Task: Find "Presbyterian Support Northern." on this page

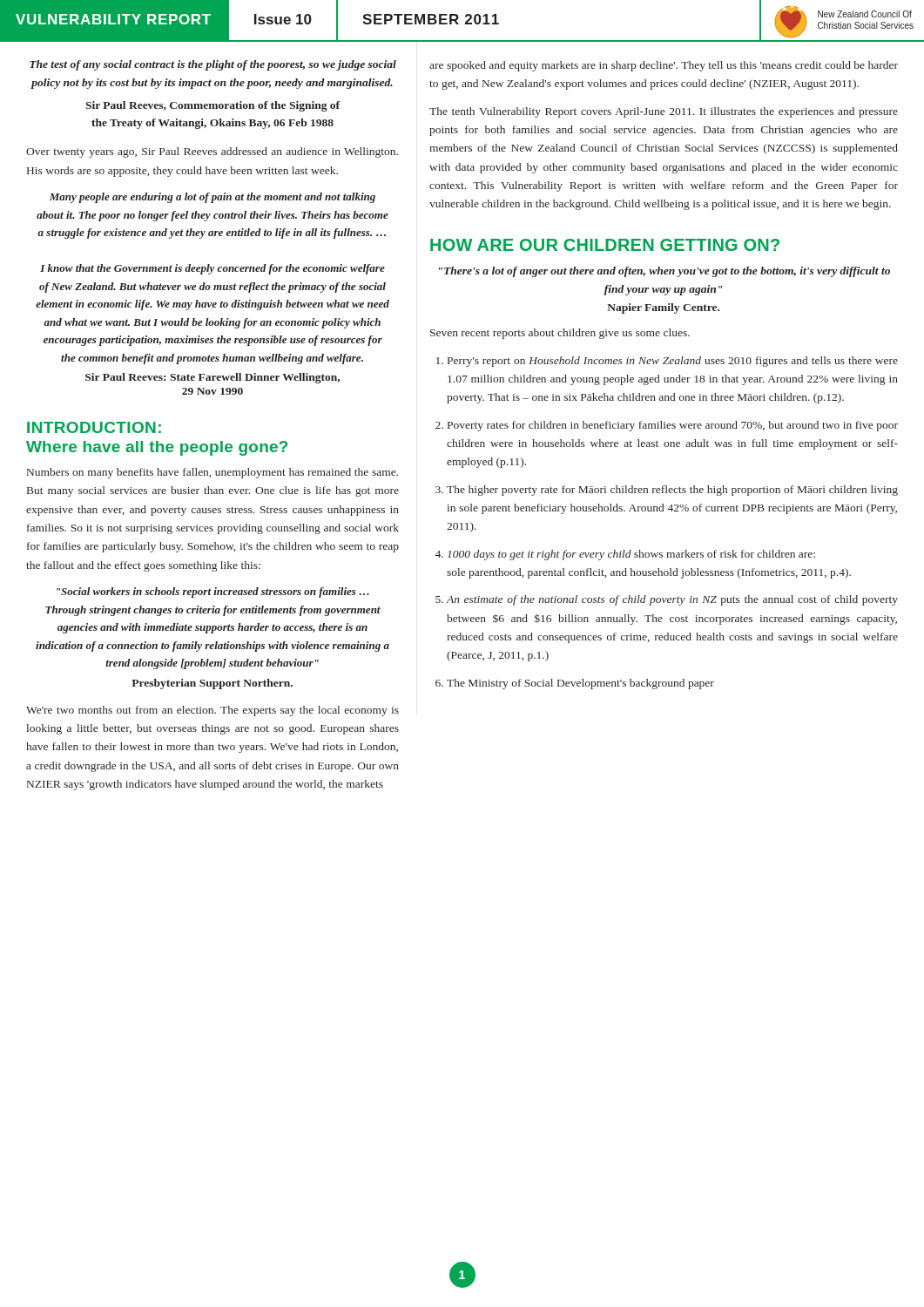Action: tap(212, 682)
